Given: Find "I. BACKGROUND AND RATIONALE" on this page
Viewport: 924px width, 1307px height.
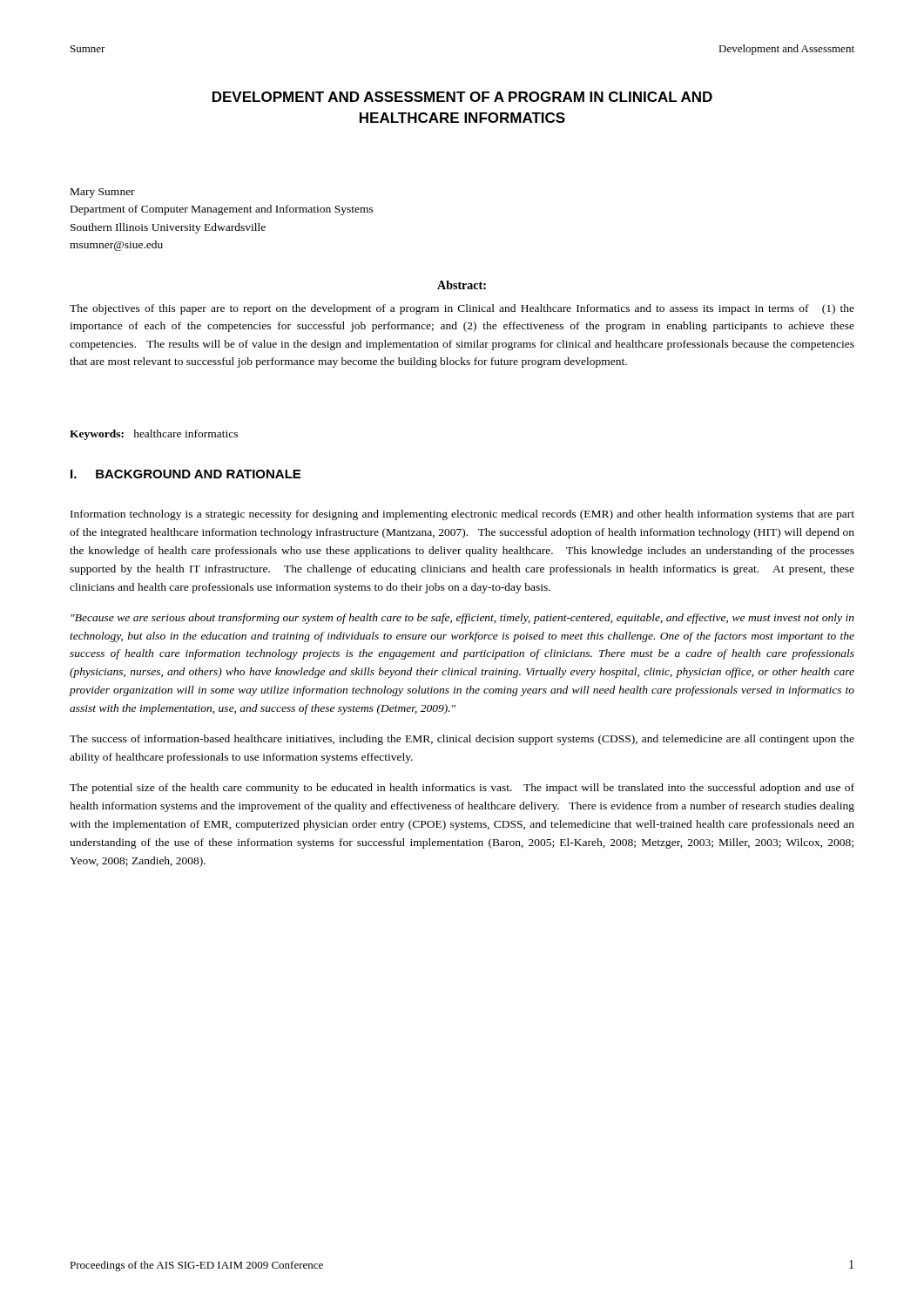Looking at the screenshot, I should click(x=185, y=474).
